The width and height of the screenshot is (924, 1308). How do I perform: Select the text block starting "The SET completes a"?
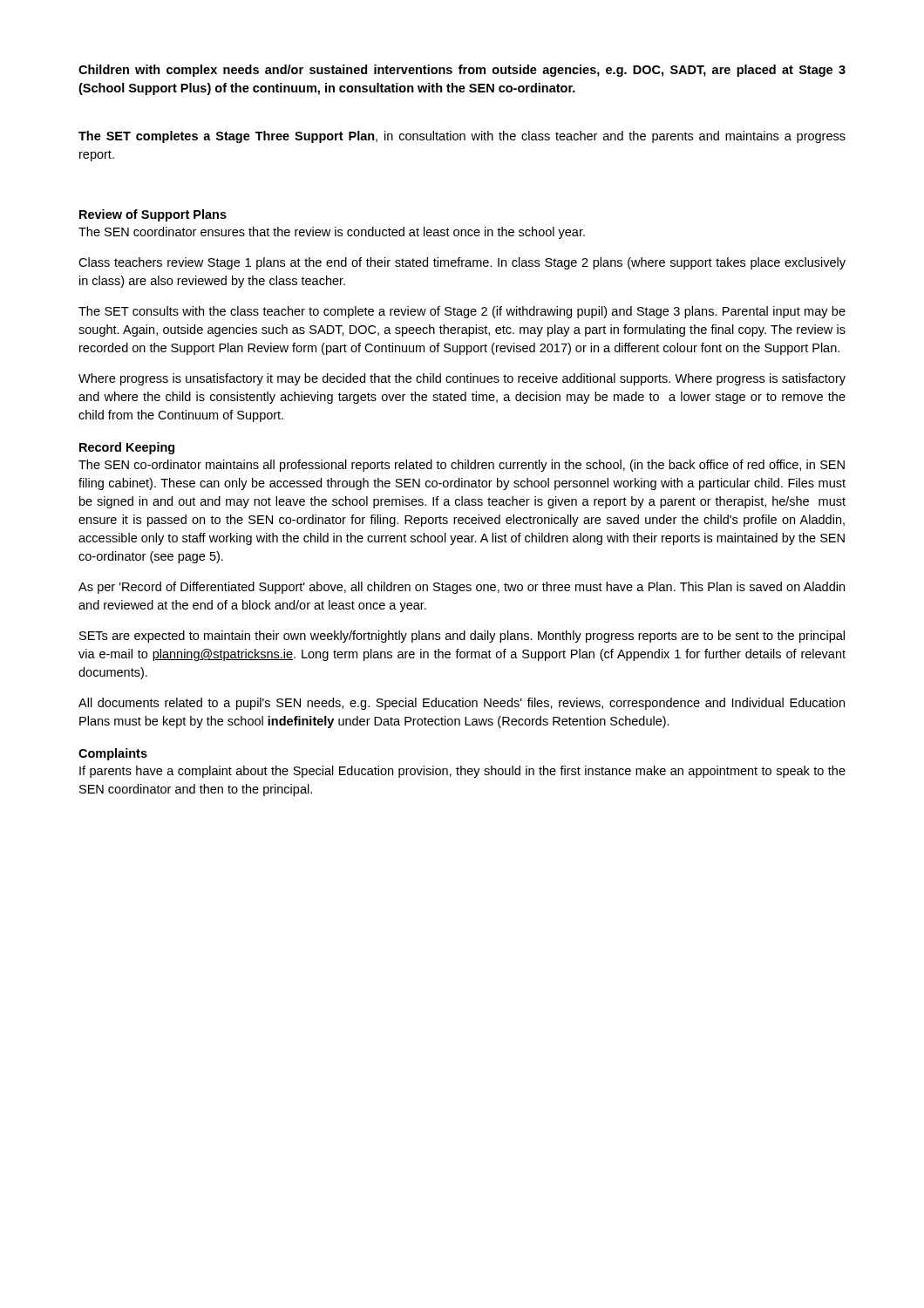[462, 146]
